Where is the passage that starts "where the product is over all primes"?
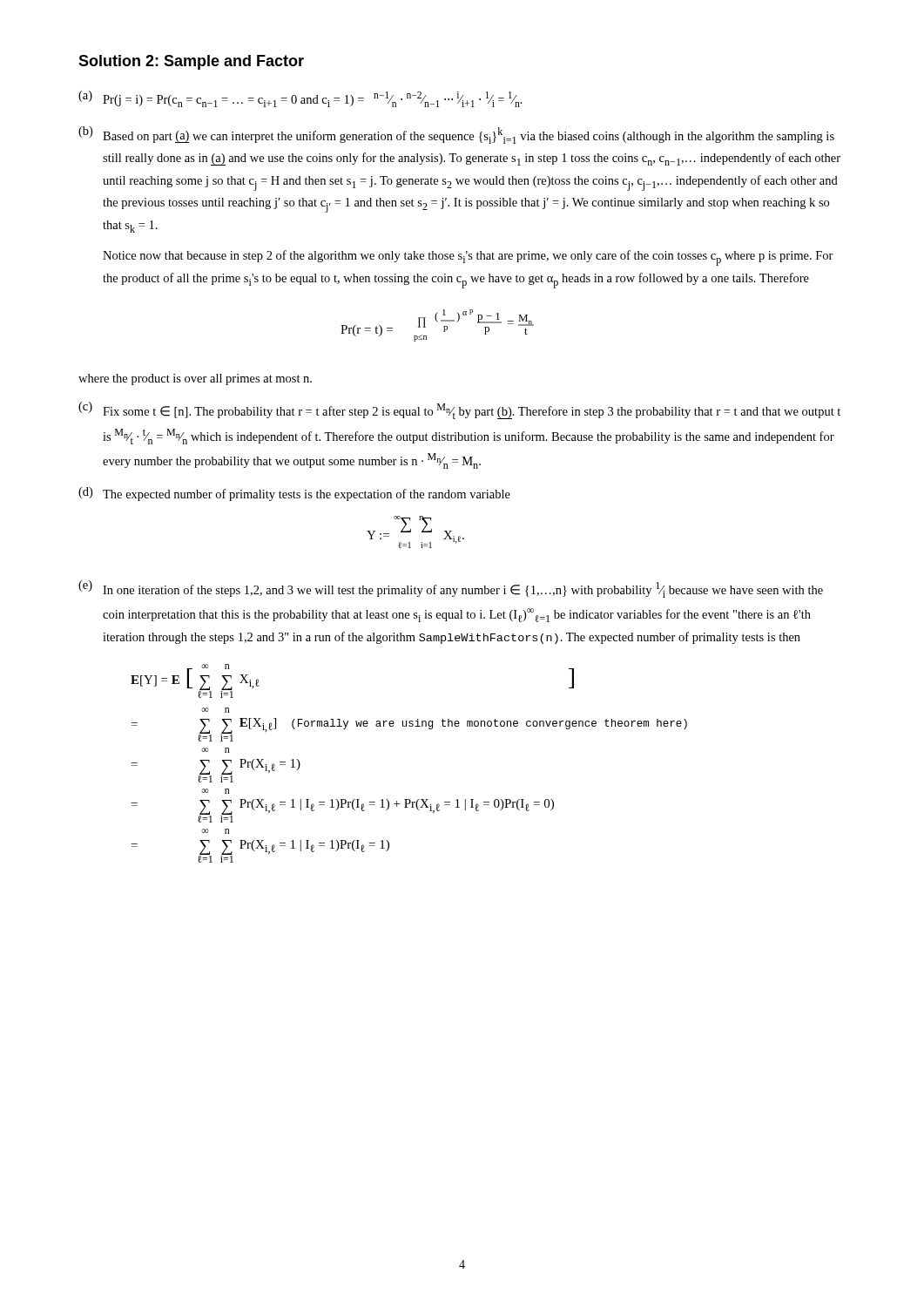The height and width of the screenshot is (1307, 924). coord(196,378)
